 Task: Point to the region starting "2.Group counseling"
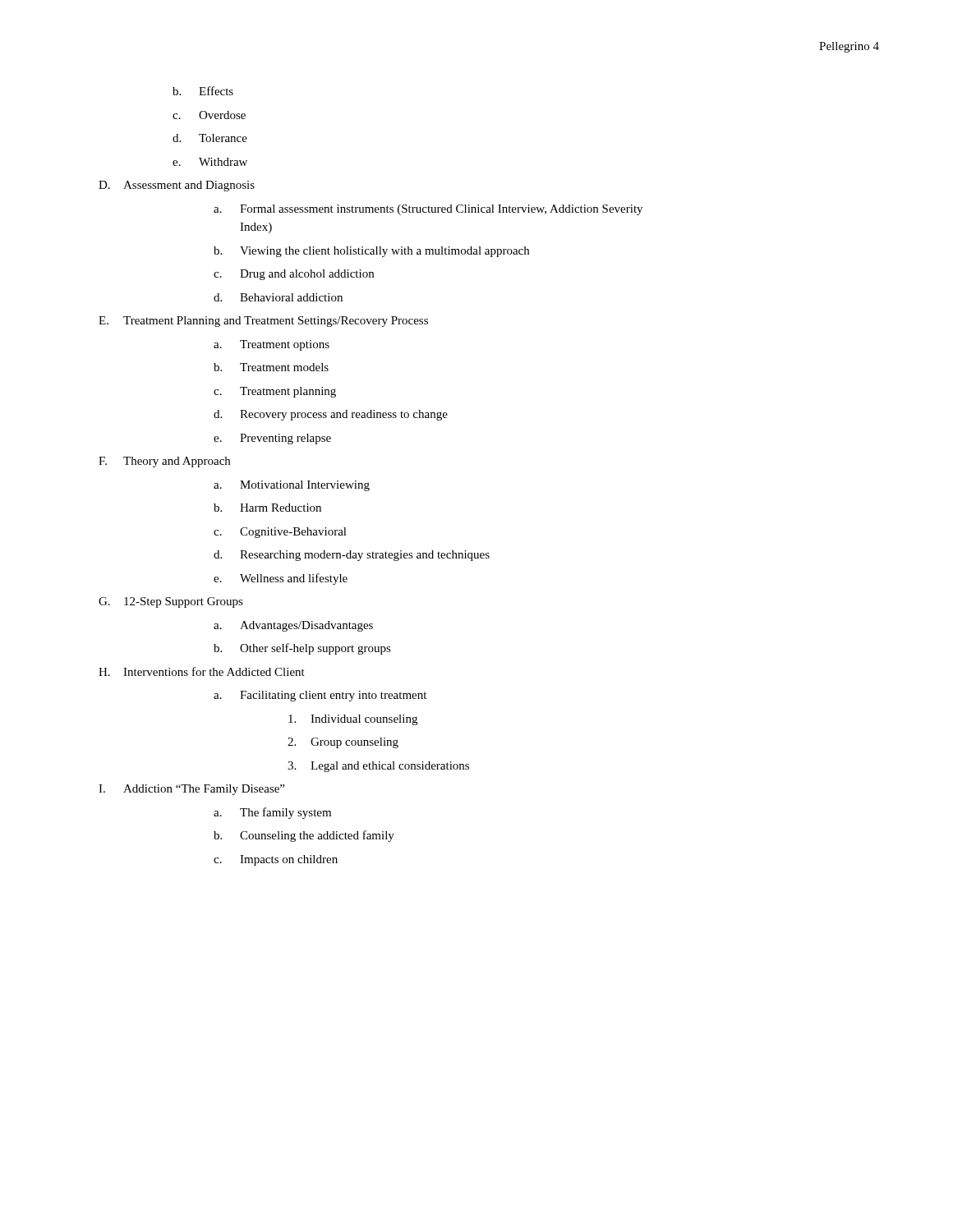(343, 742)
